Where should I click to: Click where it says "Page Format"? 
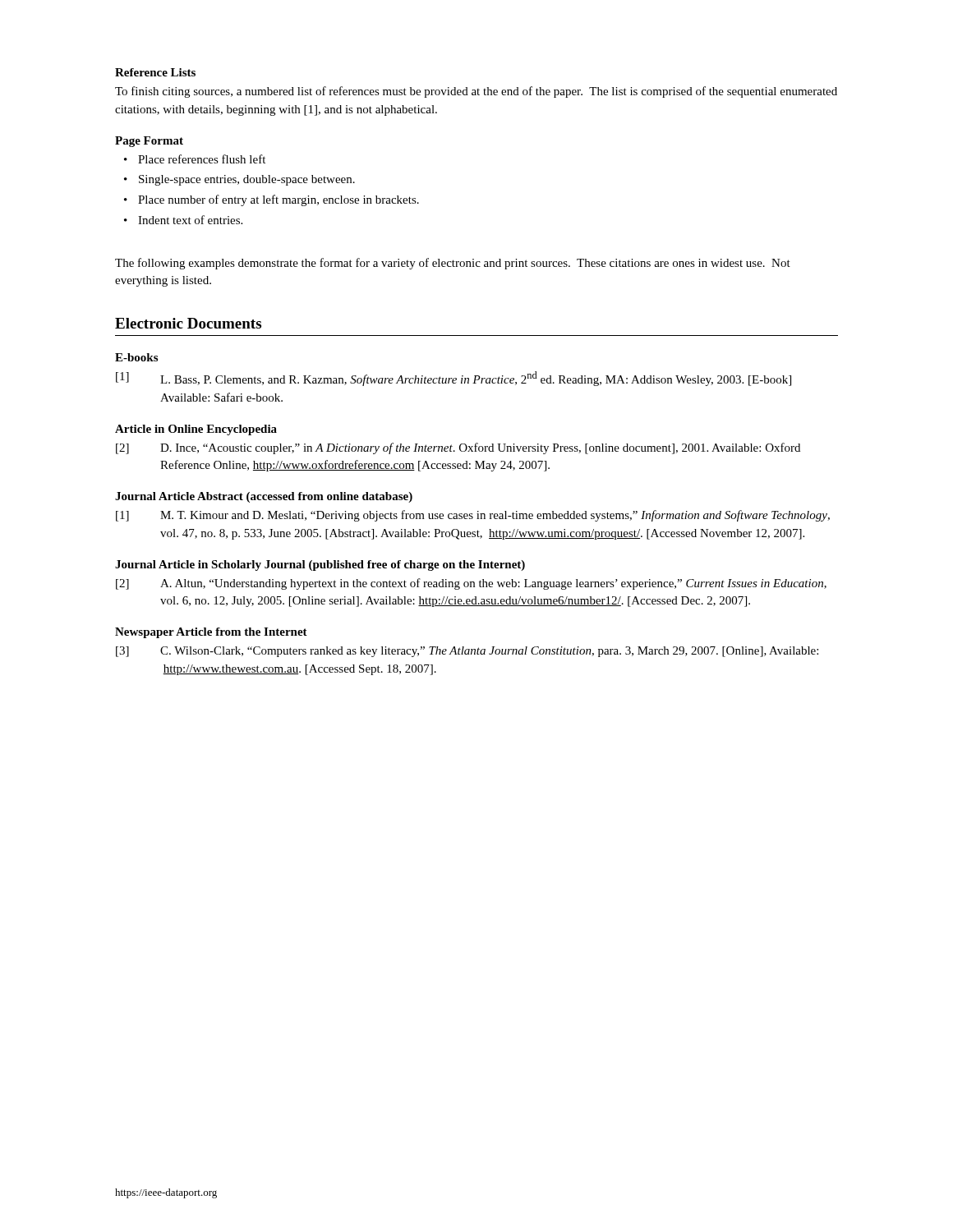(x=149, y=140)
